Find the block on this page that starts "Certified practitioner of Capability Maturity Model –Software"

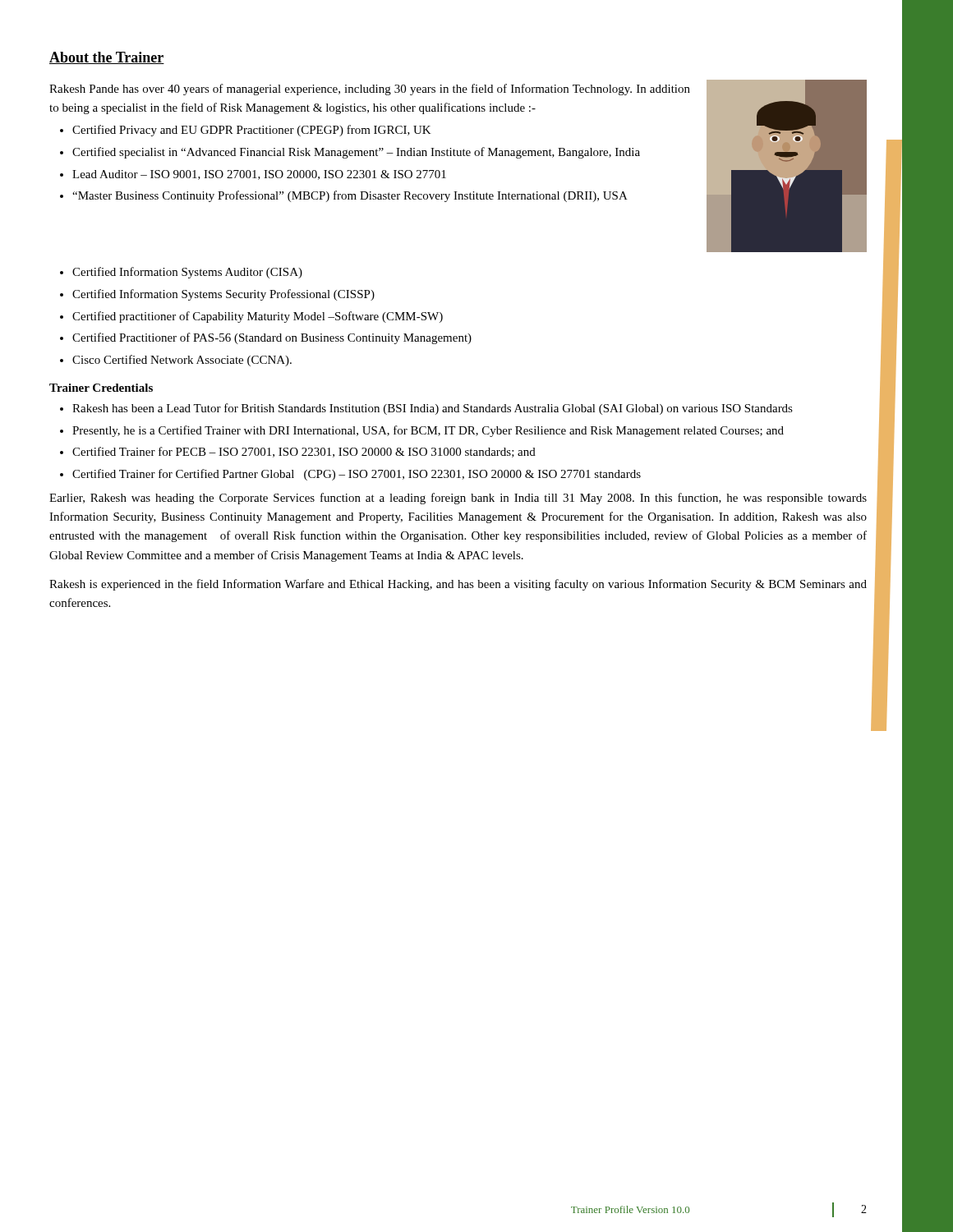click(258, 316)
